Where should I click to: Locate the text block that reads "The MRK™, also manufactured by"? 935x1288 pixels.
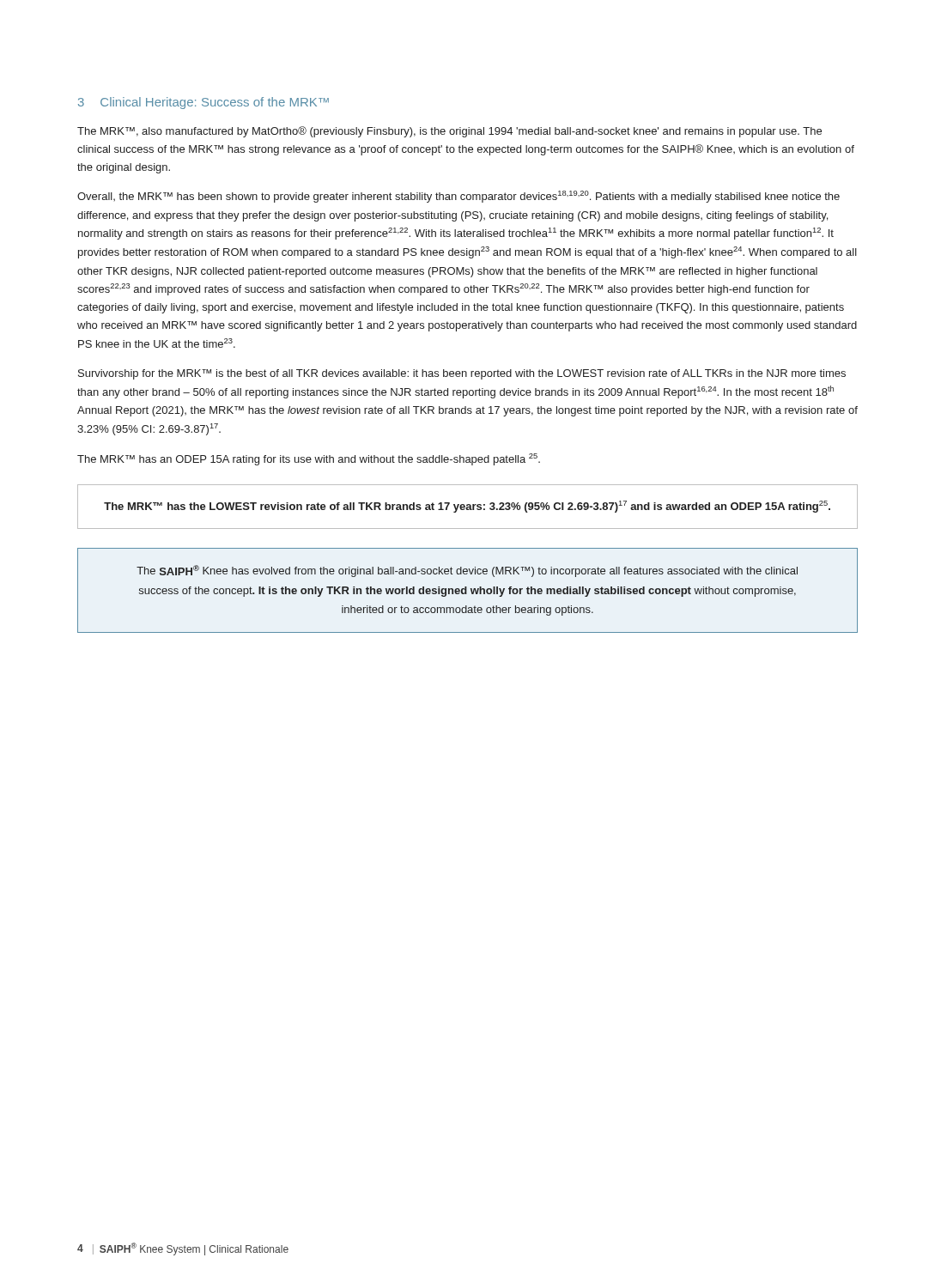coord(466,149)
